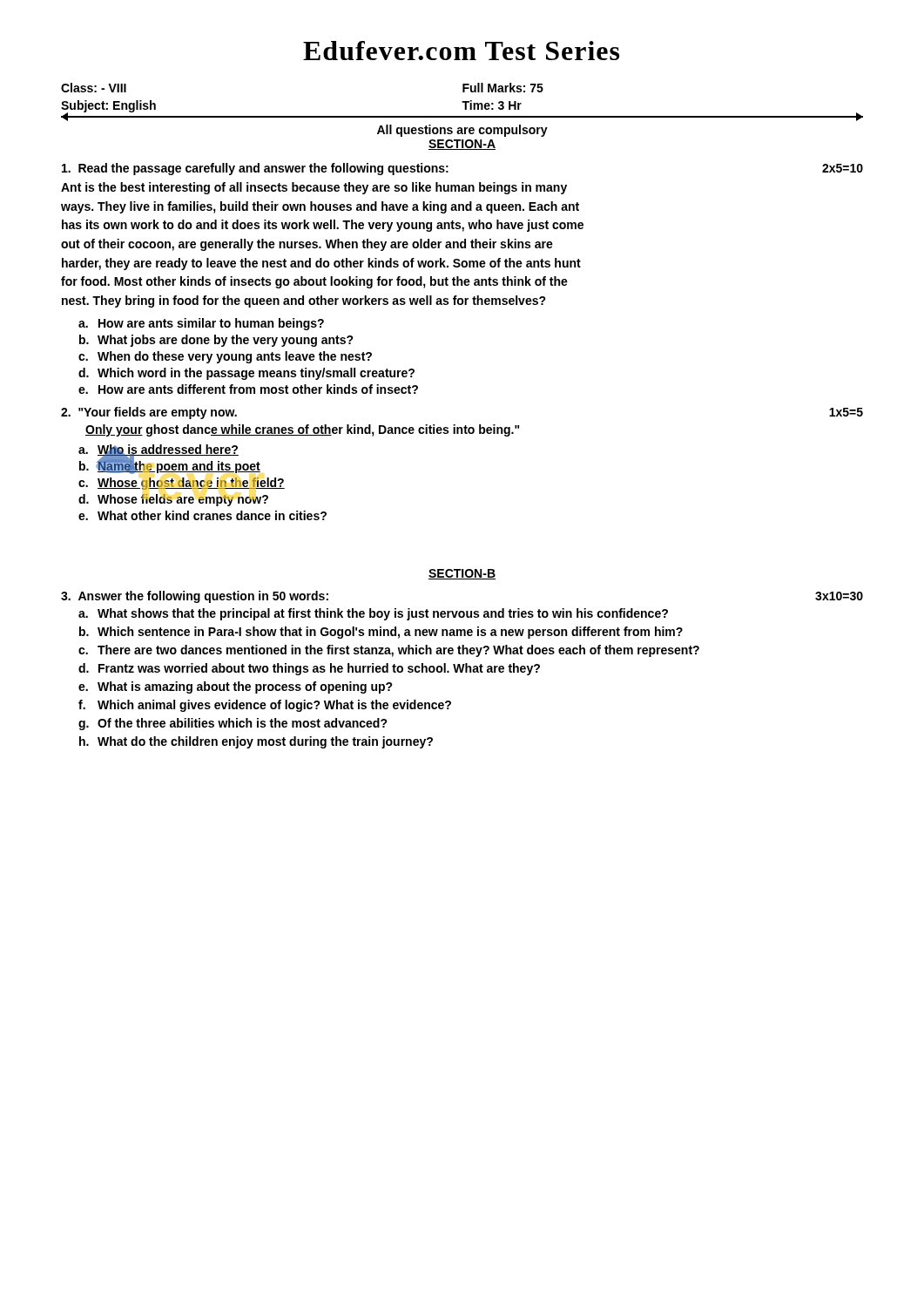This screenshot has height=1307, width=924.
Task: Locate the list item that reads "e.What other kind cranes dance"
Action: [202, 515]
